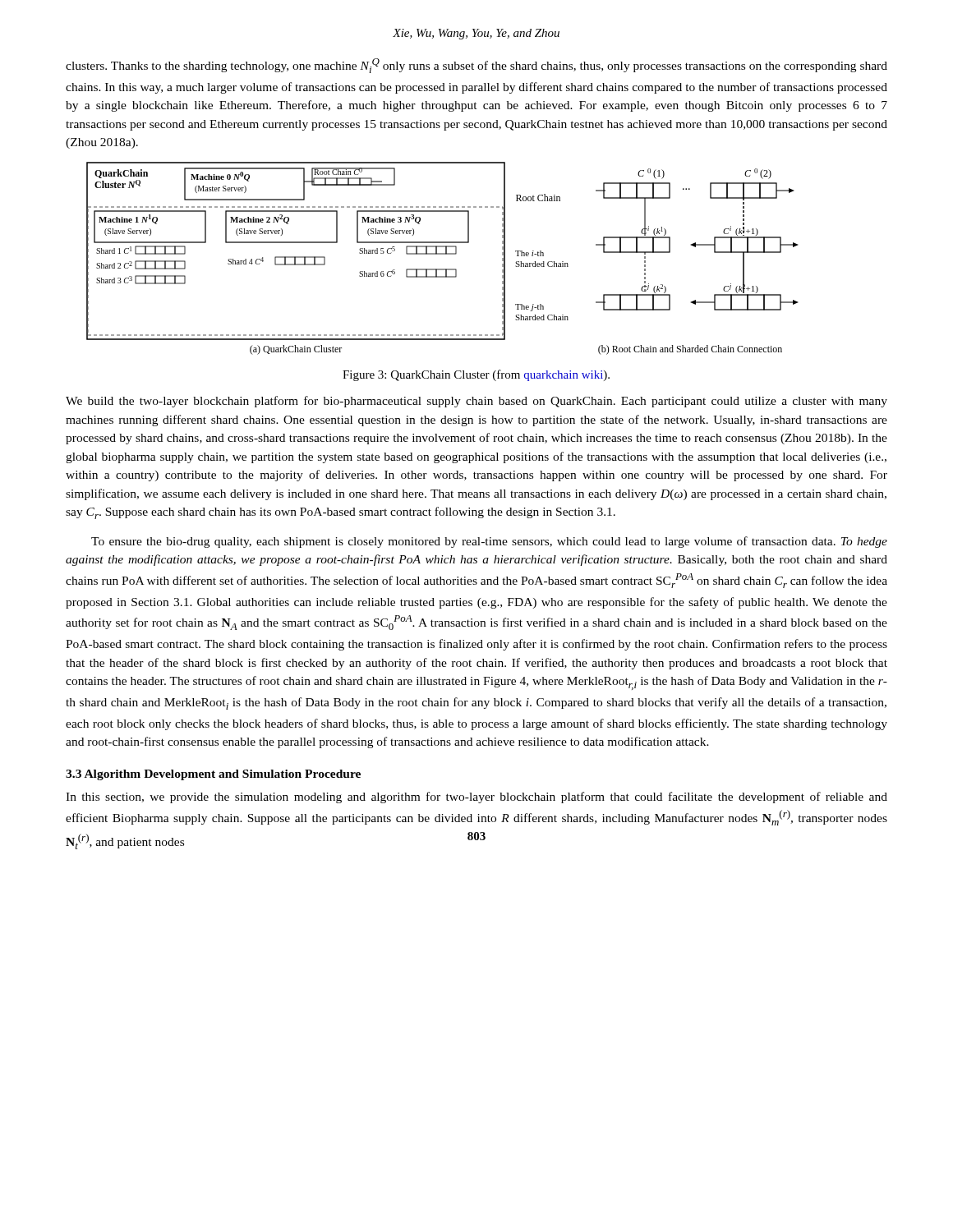Locate the block starting "In this section, we provide"

click(x=476, y=821)
